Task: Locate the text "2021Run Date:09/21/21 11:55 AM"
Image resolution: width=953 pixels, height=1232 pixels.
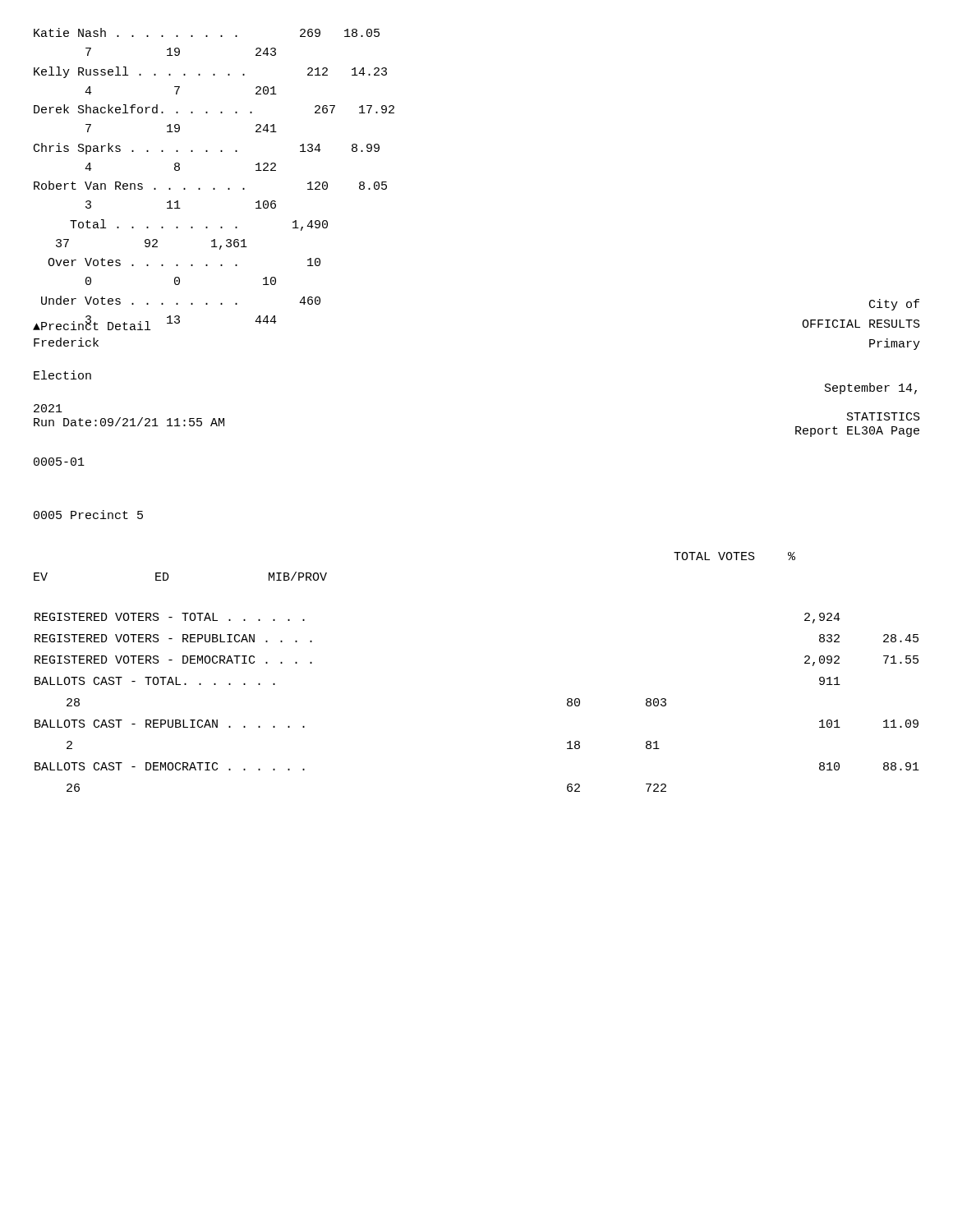Action: pyautogui.click(x=129, y=416)
